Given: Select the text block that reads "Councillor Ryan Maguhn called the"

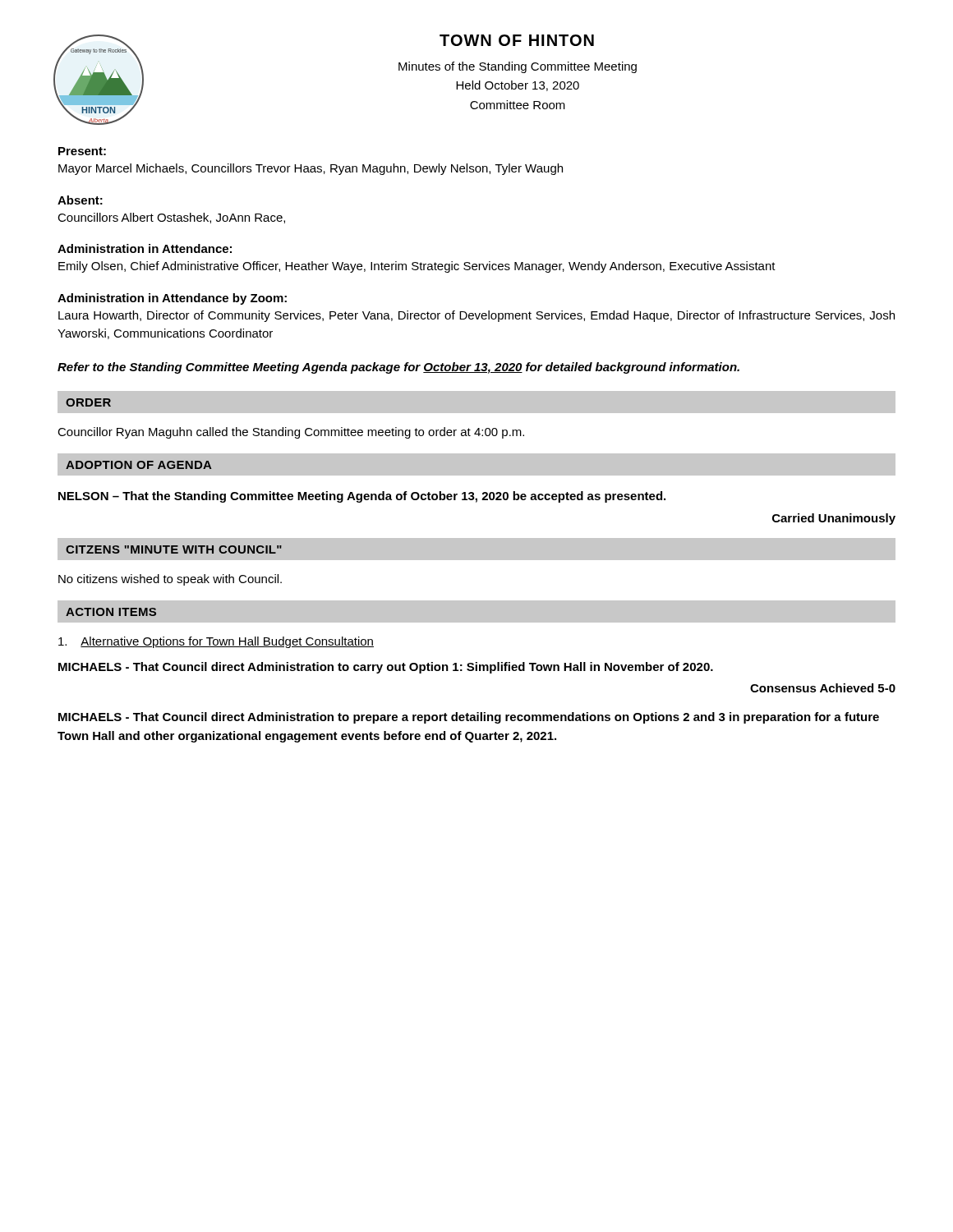Looking at the screenshot, I should (x=476, y=432).
